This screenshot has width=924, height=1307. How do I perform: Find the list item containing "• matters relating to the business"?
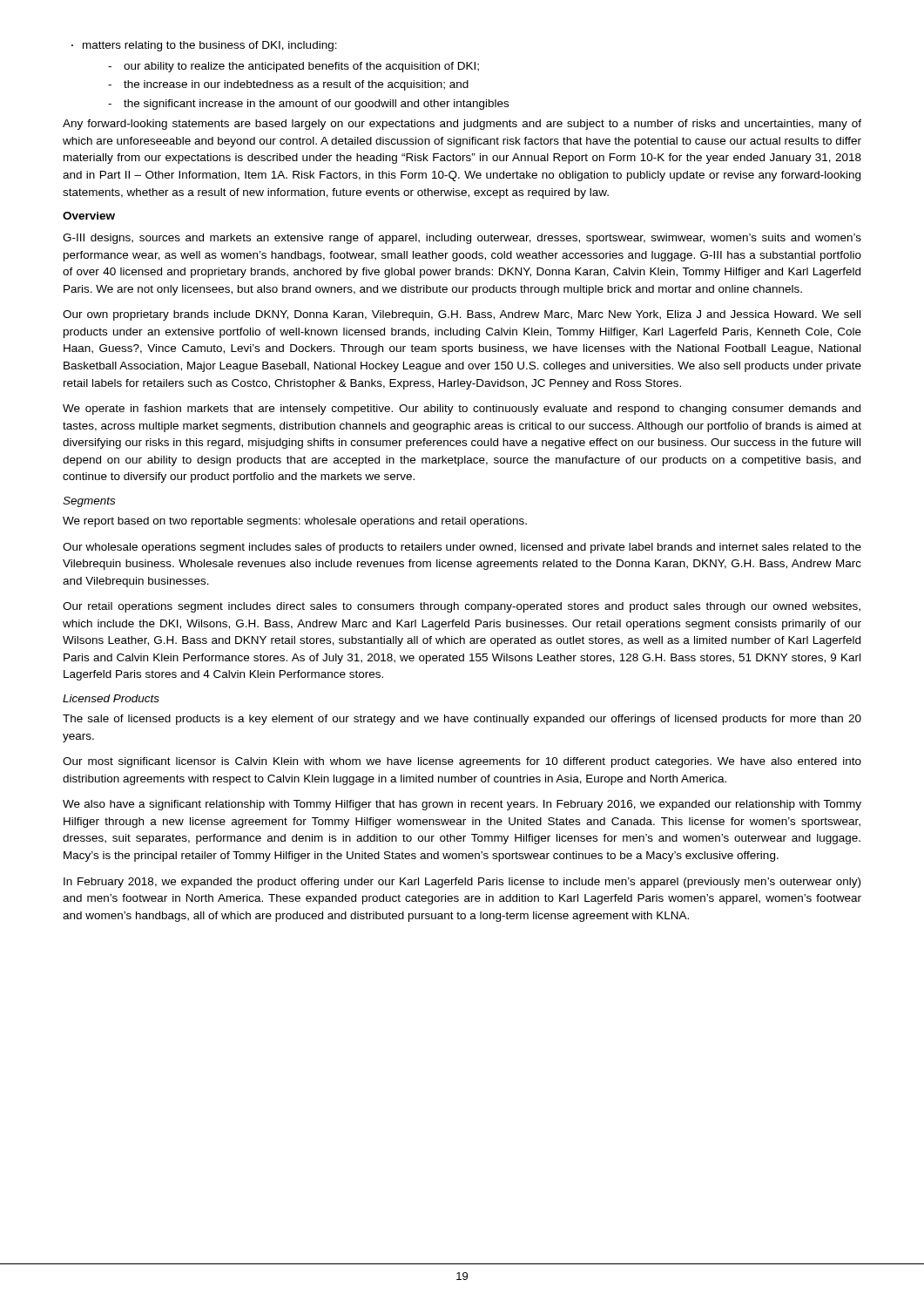point(200,45)
